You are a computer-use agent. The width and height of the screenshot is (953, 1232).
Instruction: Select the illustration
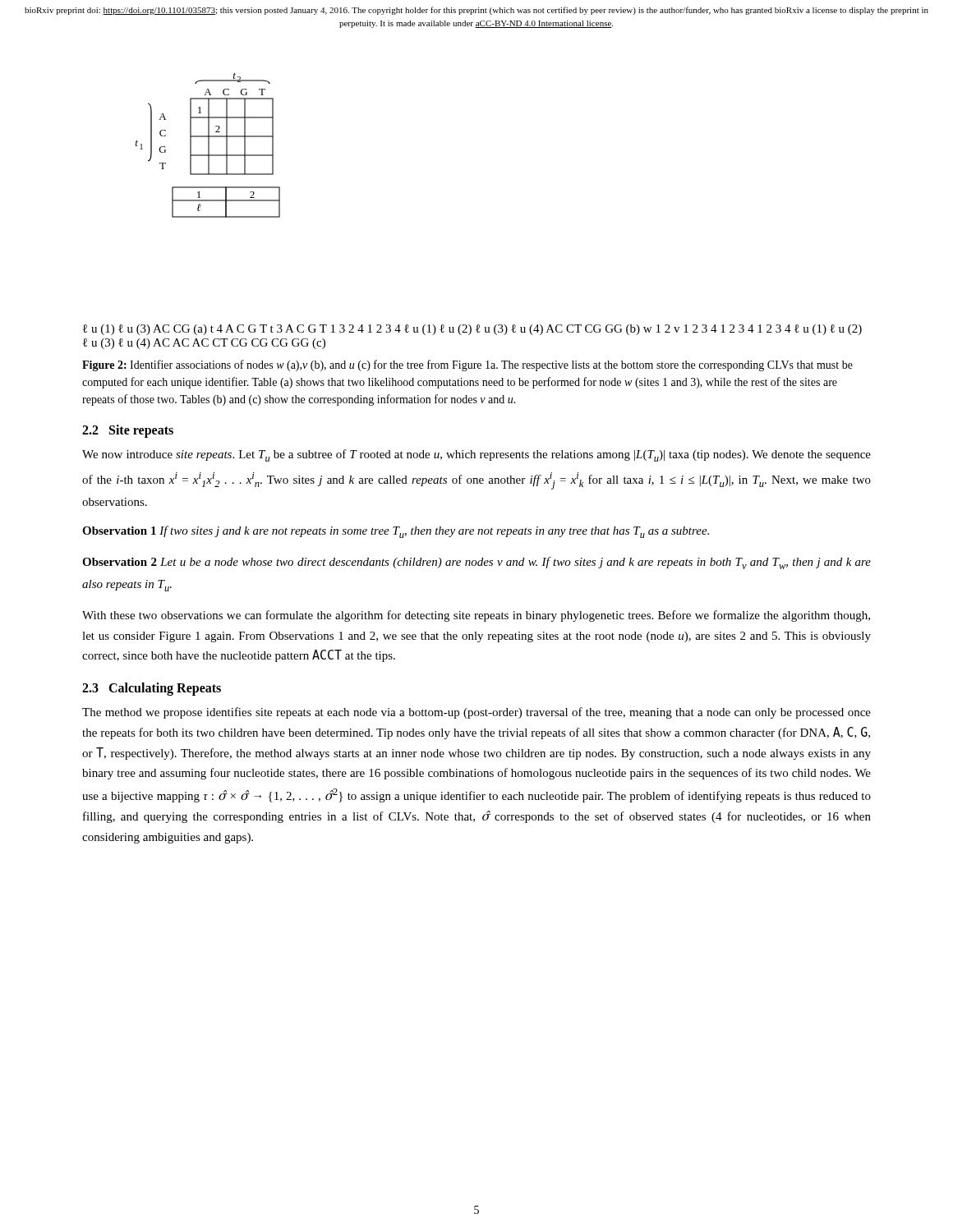pos(476,207)
